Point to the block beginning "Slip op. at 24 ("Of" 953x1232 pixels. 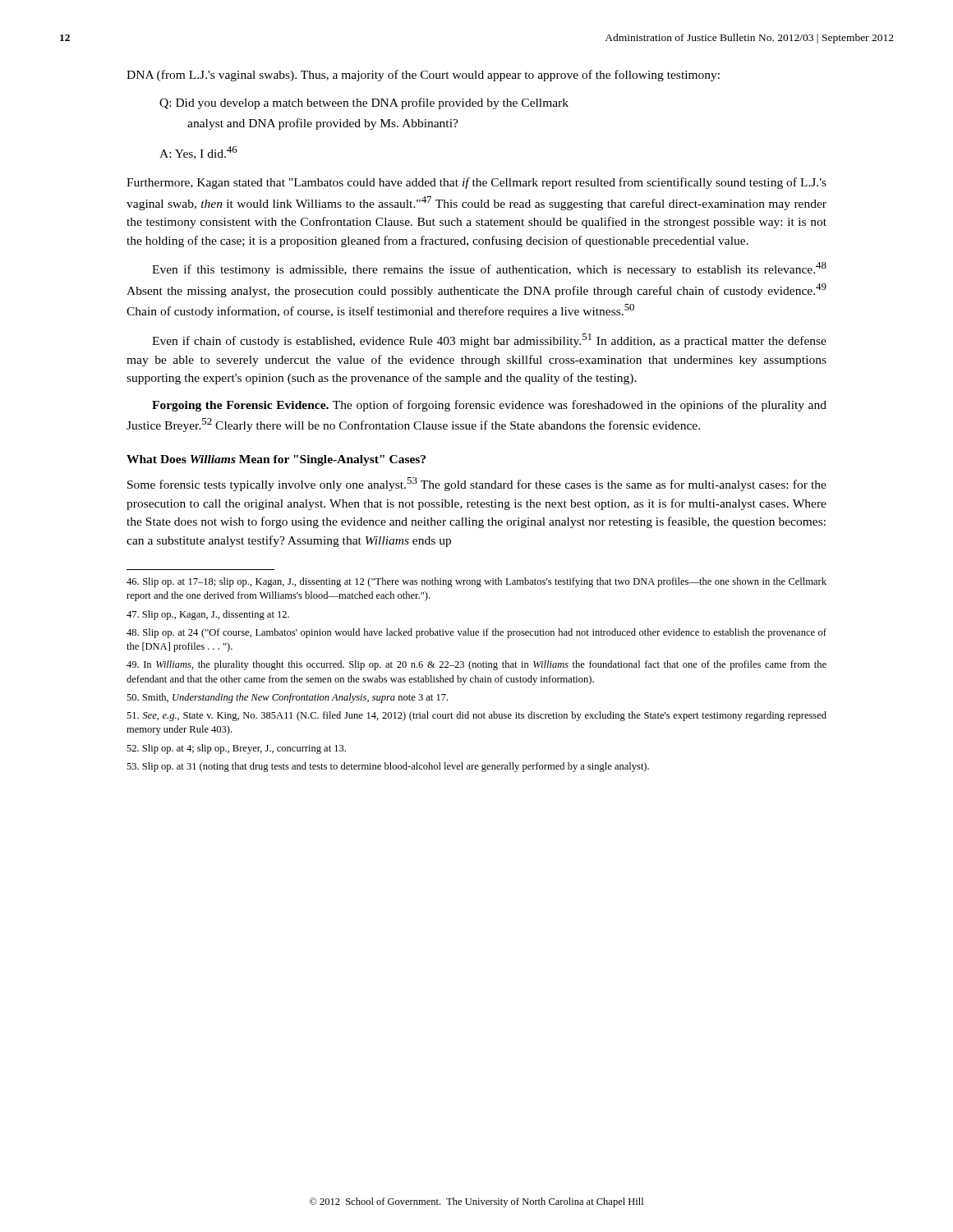[476, 639]
